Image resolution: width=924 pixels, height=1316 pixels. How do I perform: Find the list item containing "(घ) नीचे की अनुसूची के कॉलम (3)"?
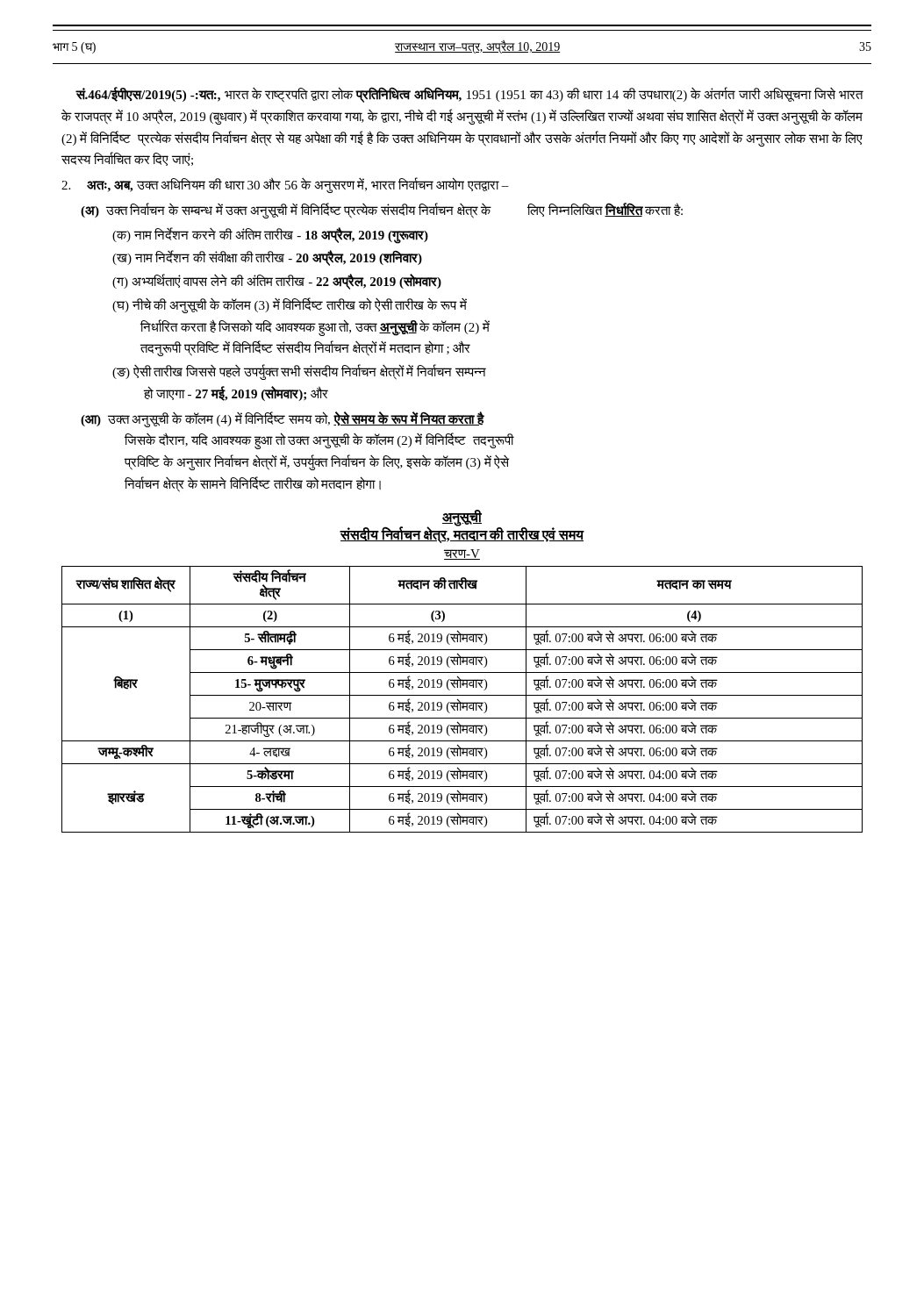pyautogui.click(x=301, y=327)
